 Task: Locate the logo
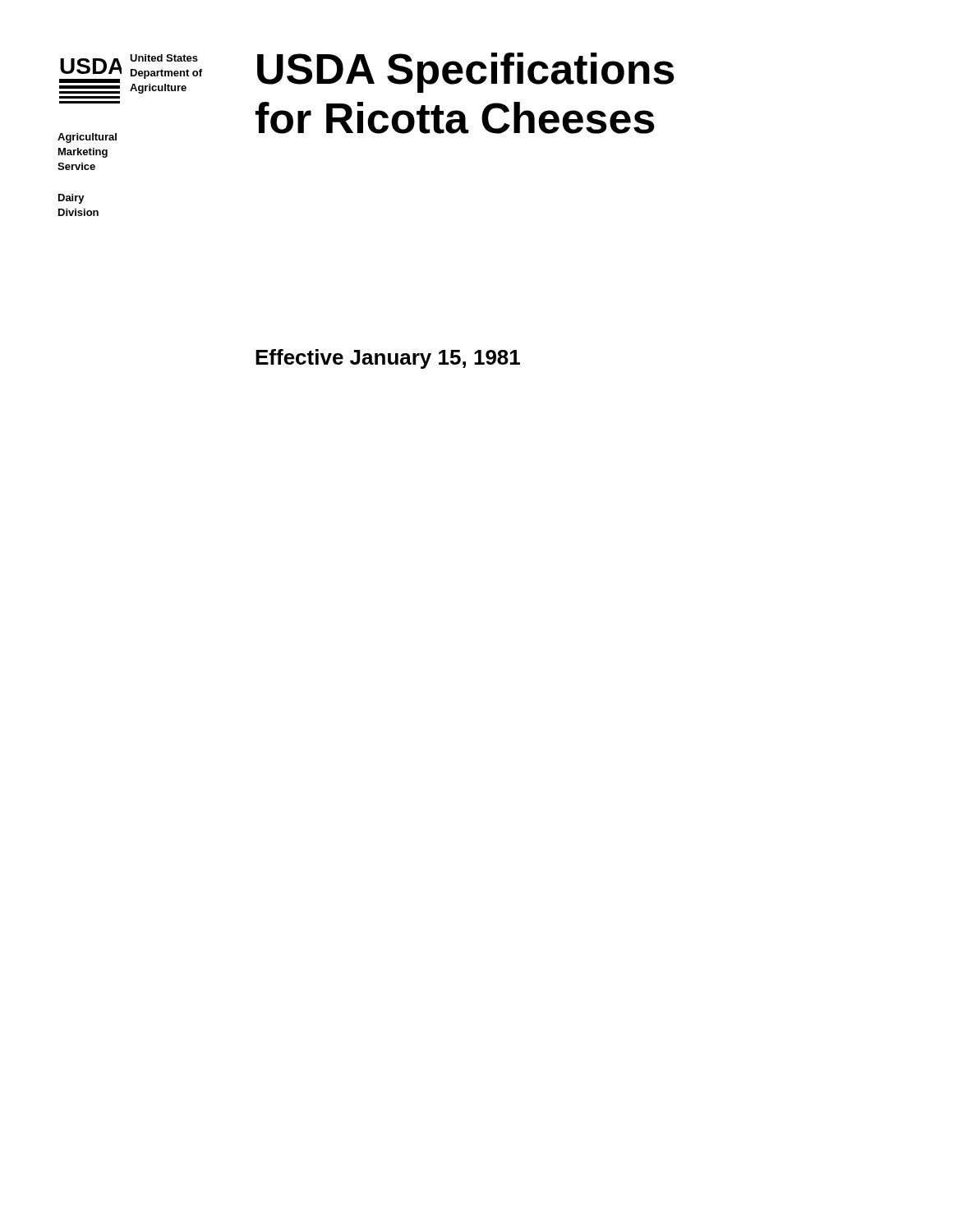coord(90,81)
